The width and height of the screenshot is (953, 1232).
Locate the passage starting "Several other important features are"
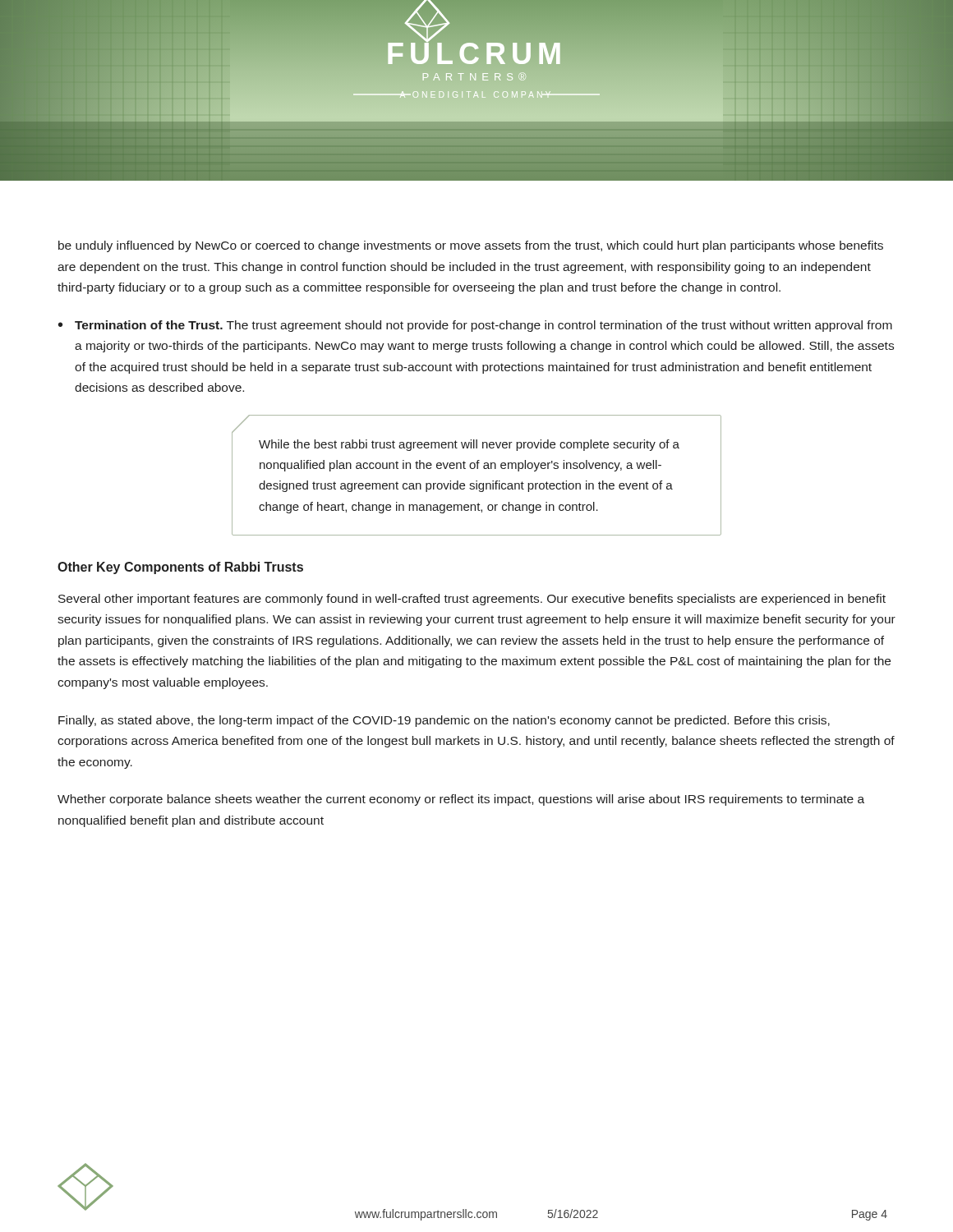pyautogui.click(x=476, y=640)
